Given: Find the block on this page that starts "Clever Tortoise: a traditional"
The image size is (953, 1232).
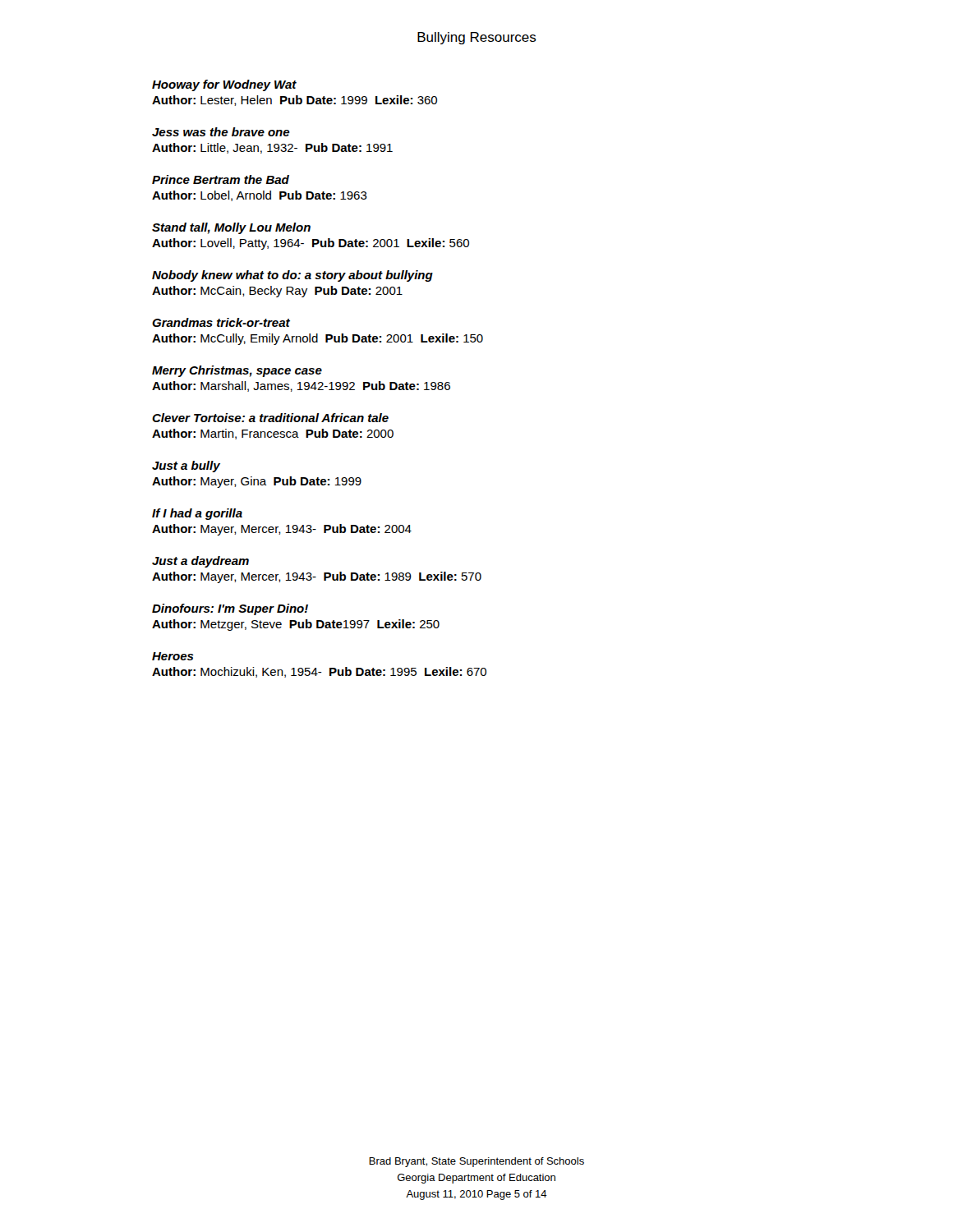Looking at the screenshot, I should click(x=270, y=418).
